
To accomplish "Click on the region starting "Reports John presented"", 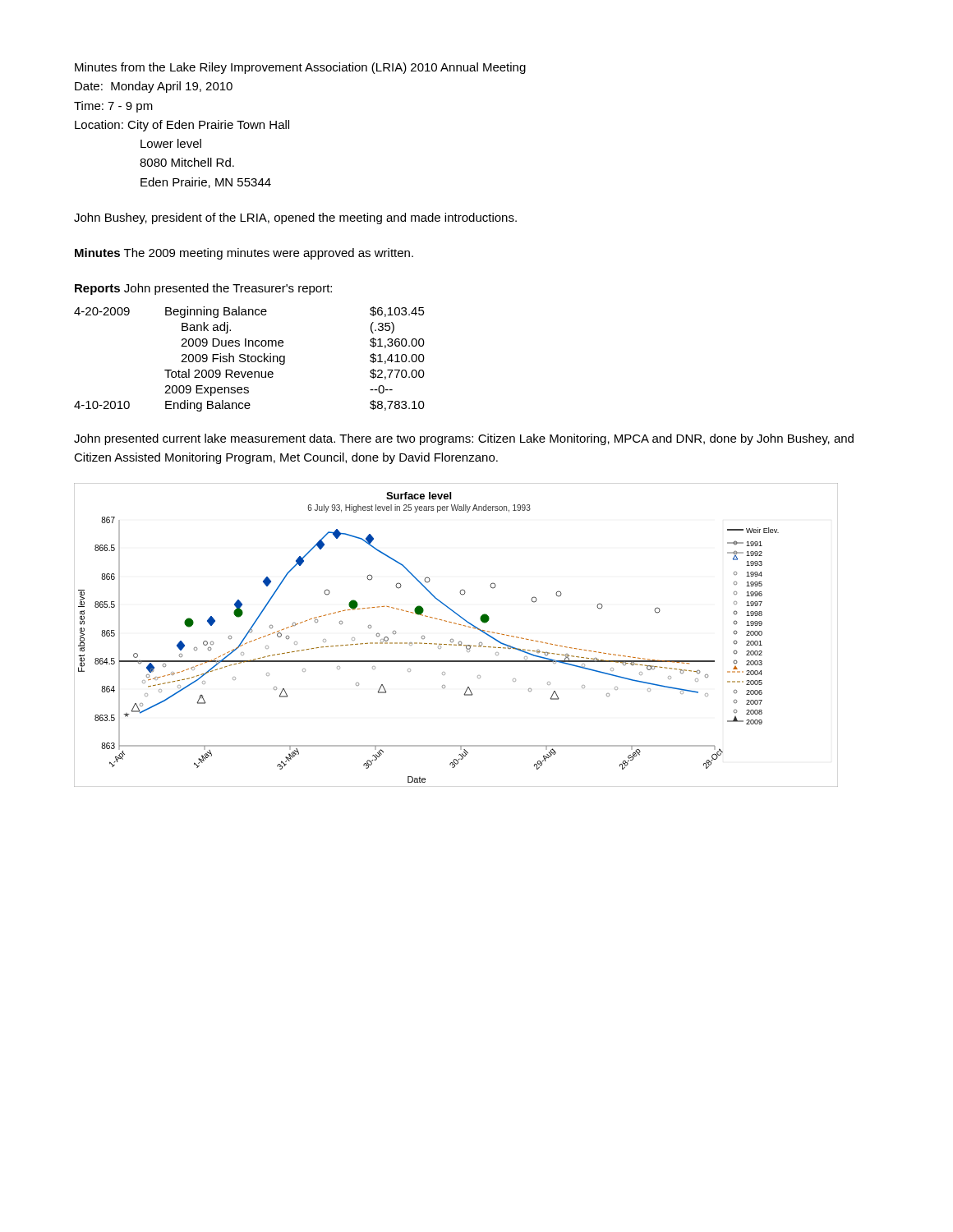I will [204, 288].
